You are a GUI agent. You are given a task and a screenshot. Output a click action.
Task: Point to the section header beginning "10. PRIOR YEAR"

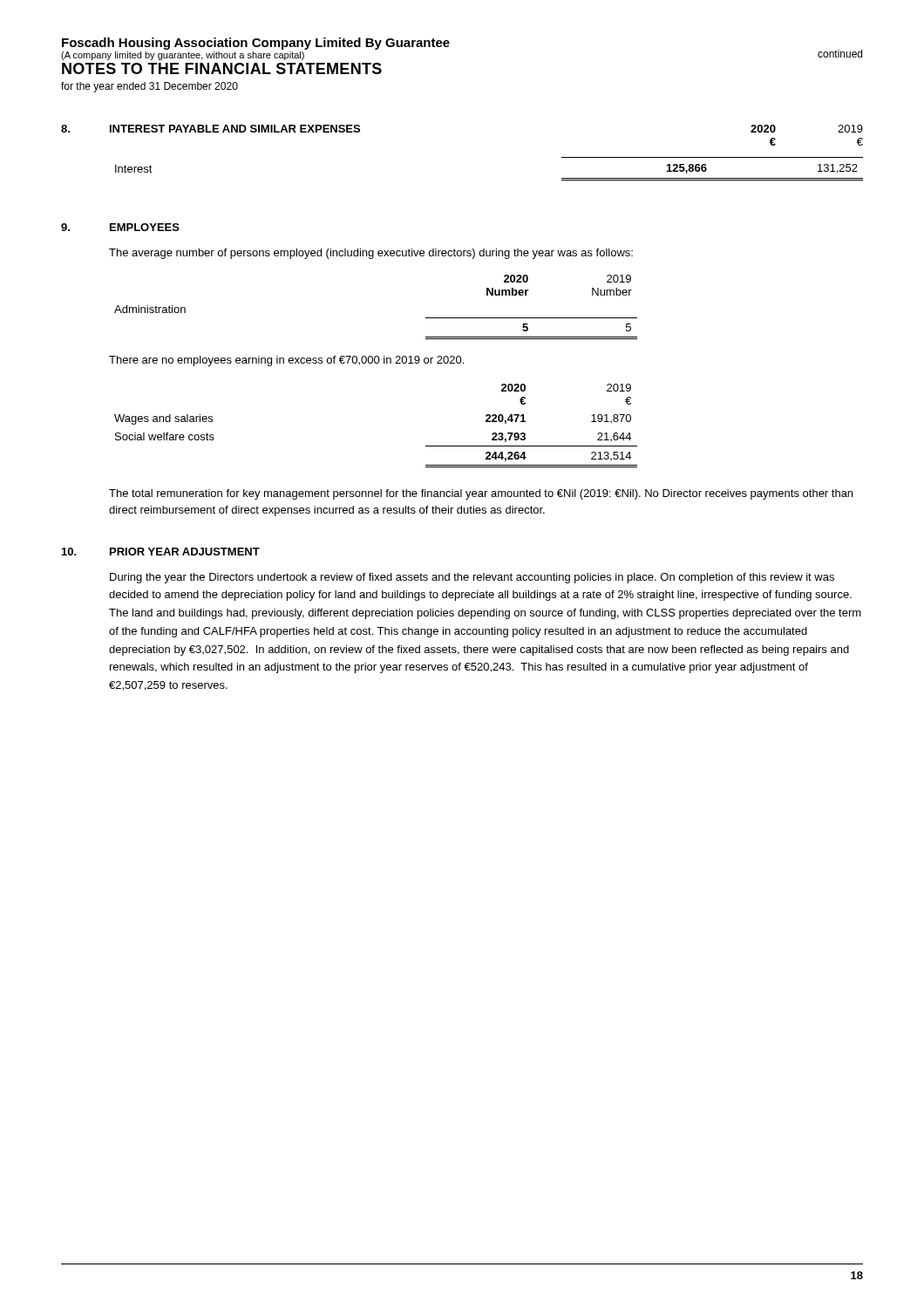[x=160, y=551]
